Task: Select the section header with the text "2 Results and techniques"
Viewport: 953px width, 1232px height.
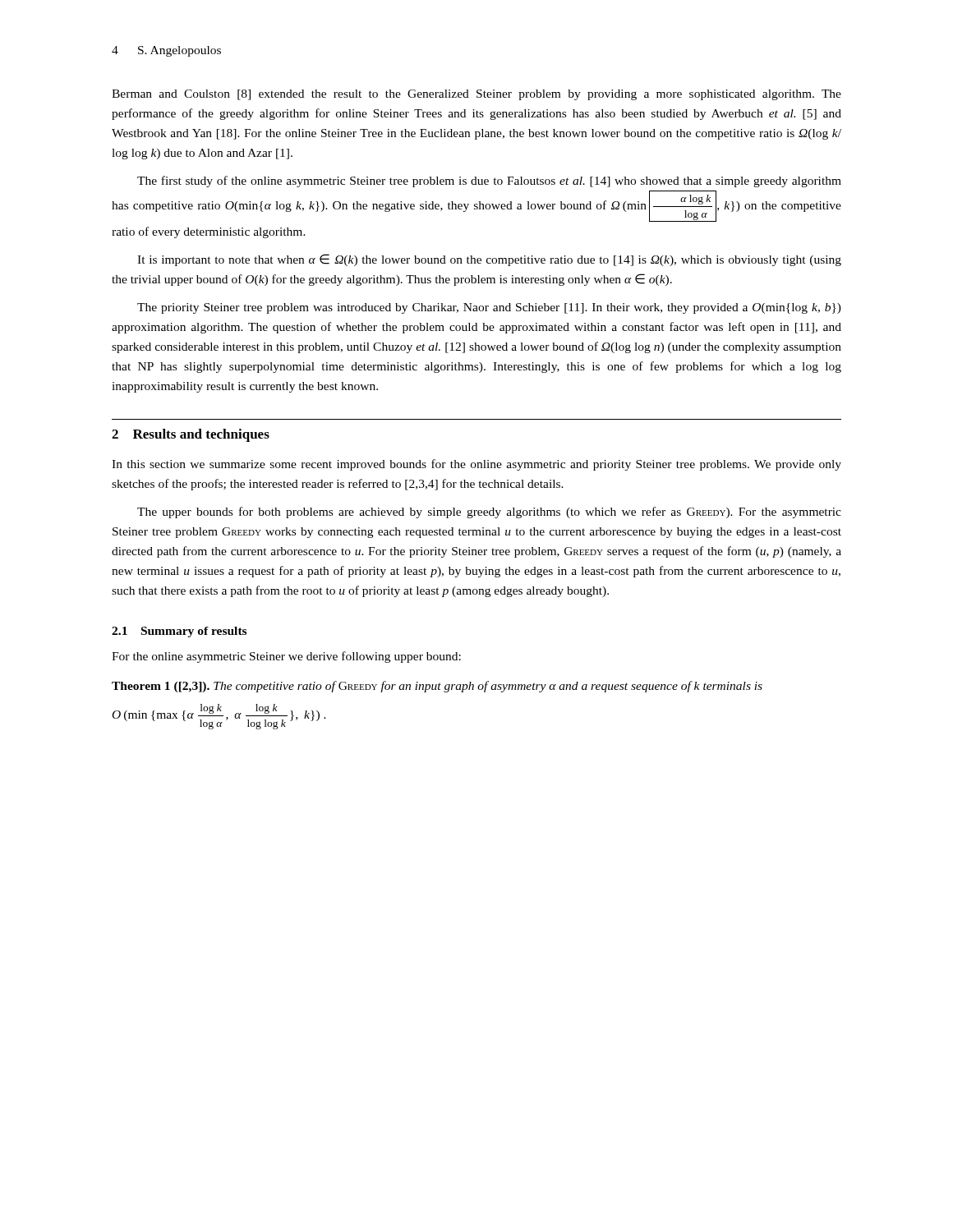Action: pos(191,434)
